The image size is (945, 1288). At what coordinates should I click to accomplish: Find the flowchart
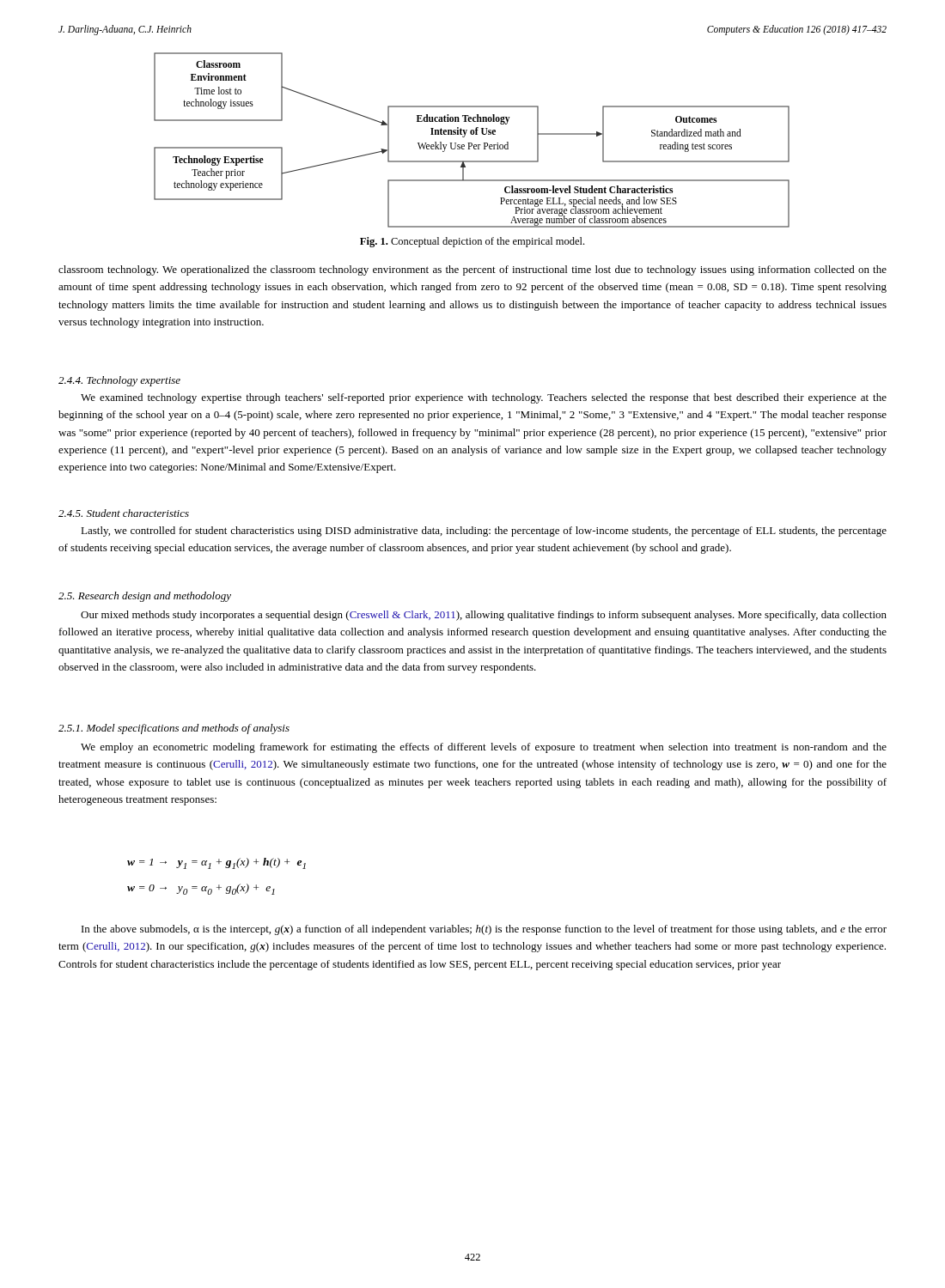tap(472, 162)
